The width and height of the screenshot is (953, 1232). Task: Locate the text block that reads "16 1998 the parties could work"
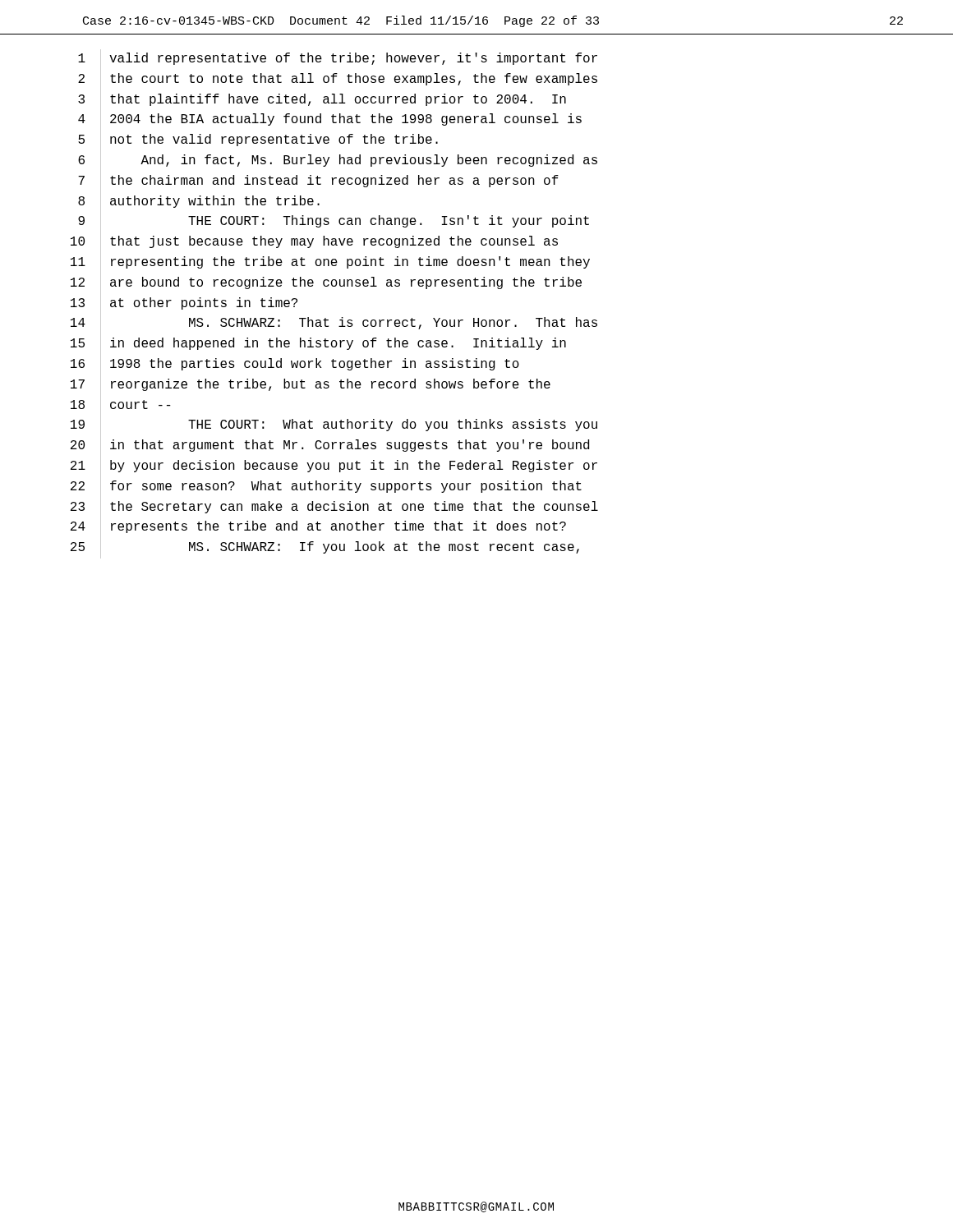(481, 365)
